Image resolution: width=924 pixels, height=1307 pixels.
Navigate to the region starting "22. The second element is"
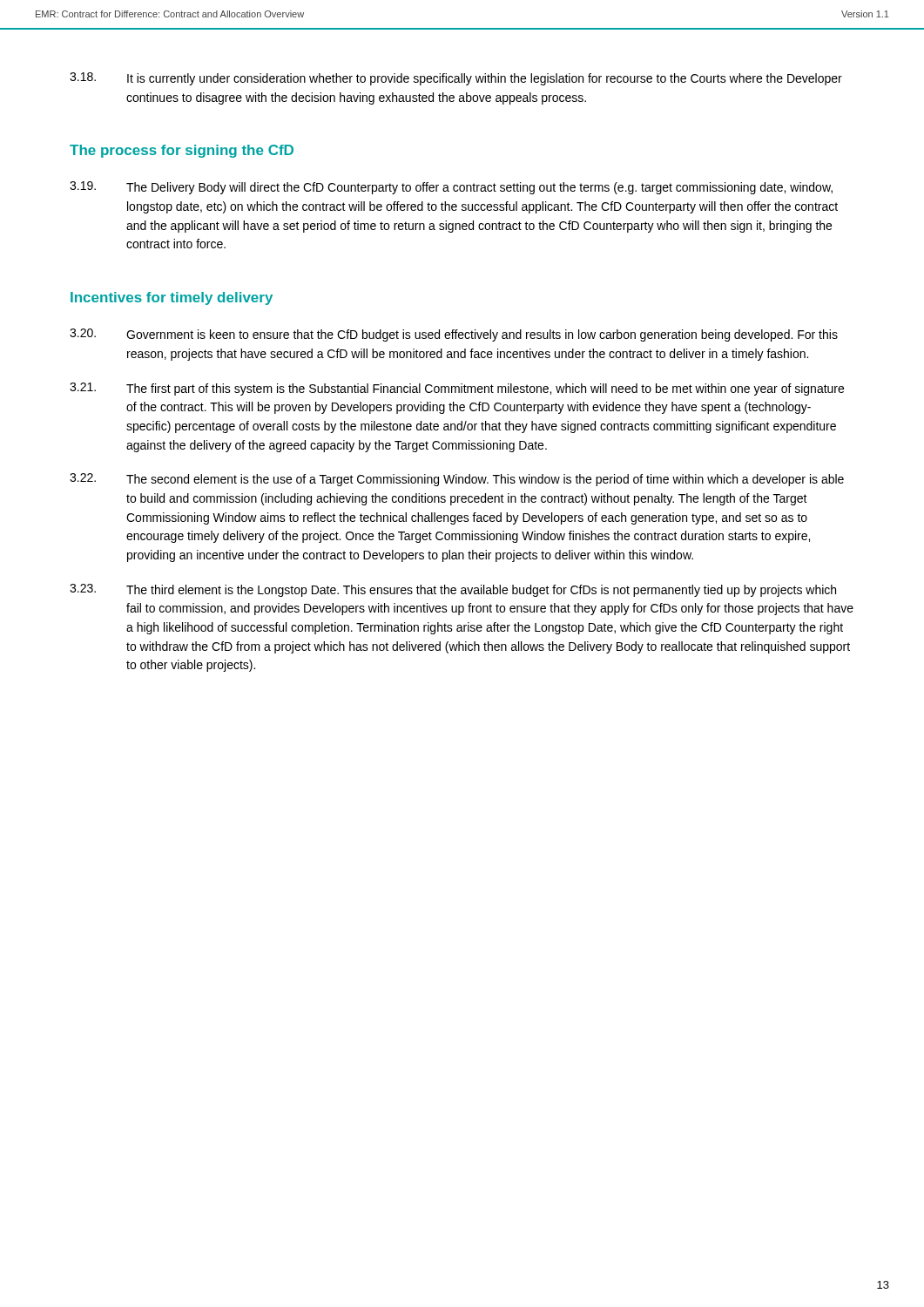(462, 518)
